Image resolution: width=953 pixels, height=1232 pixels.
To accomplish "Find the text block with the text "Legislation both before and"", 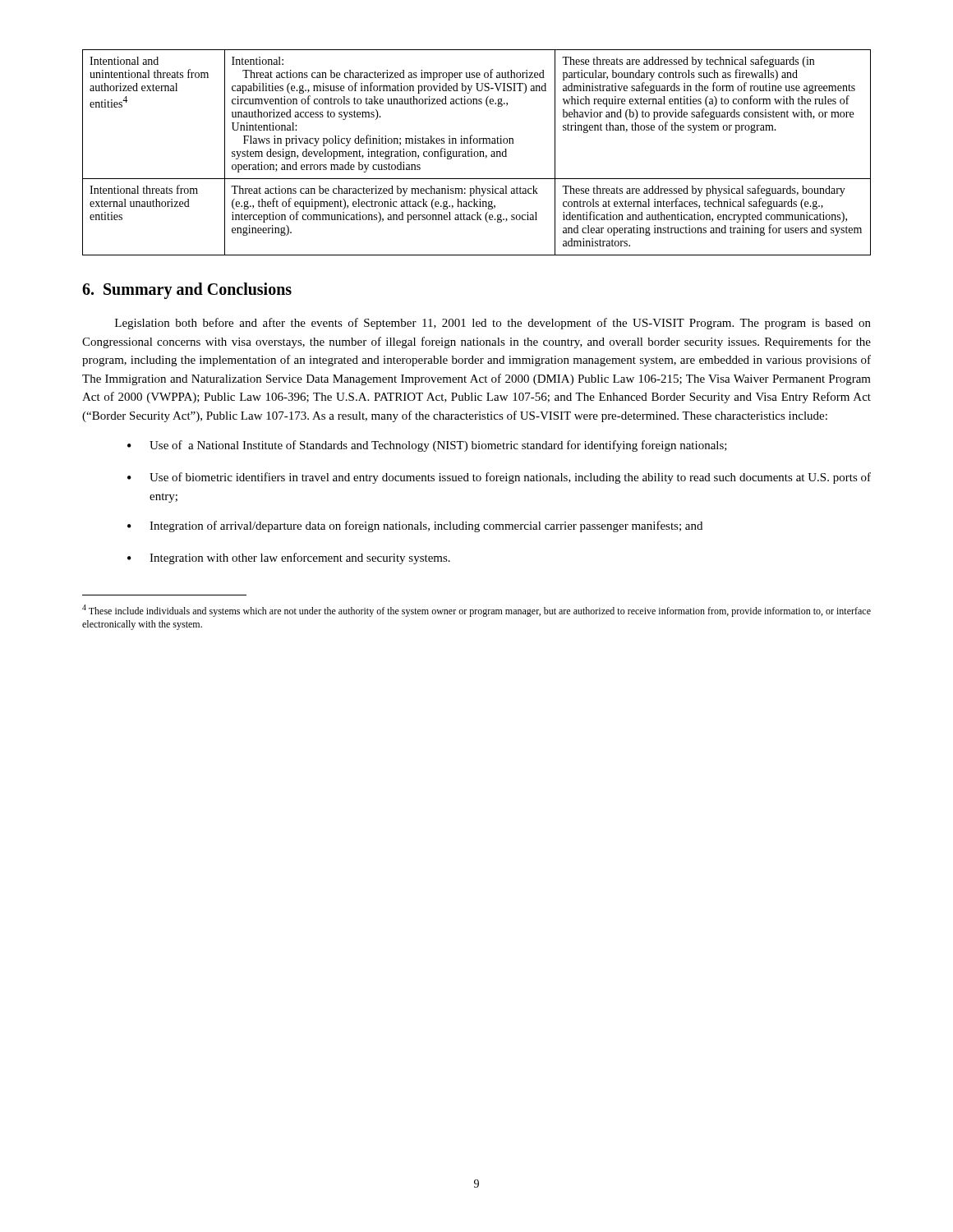I will [476, 369].
